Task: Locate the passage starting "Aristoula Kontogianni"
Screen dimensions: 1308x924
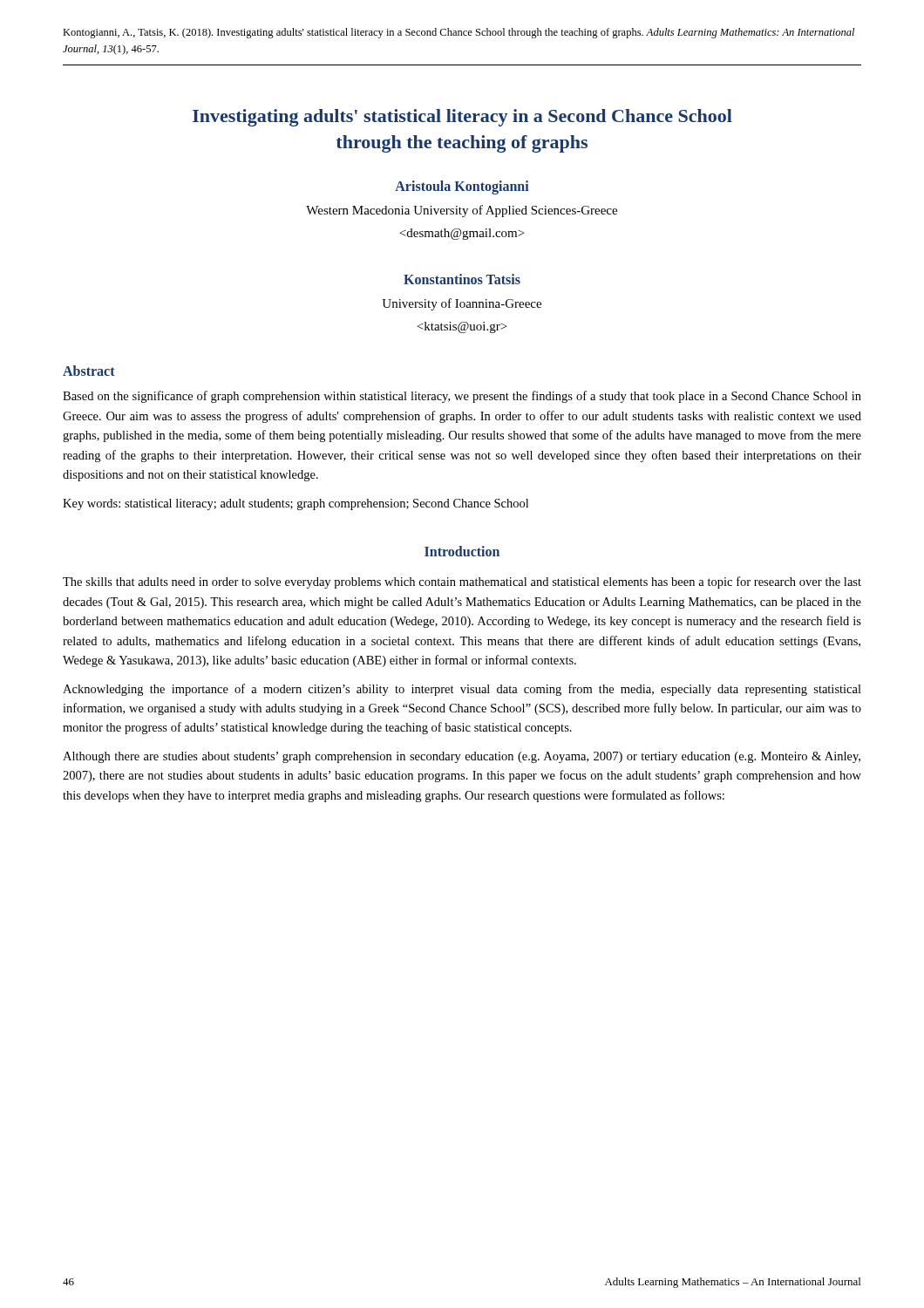Action: coord(462,187)
